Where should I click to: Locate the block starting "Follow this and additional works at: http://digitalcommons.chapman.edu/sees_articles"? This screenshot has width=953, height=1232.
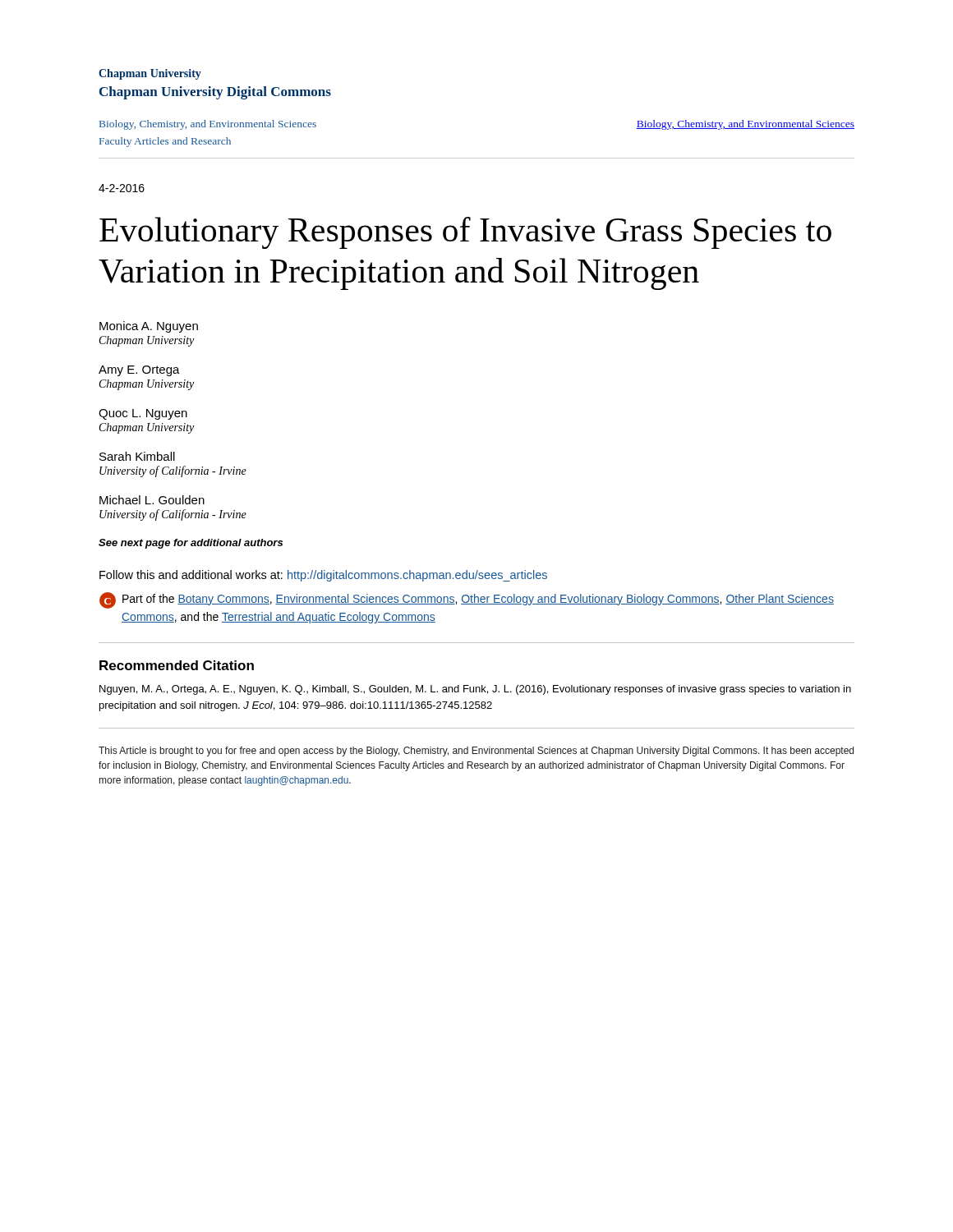323,575
